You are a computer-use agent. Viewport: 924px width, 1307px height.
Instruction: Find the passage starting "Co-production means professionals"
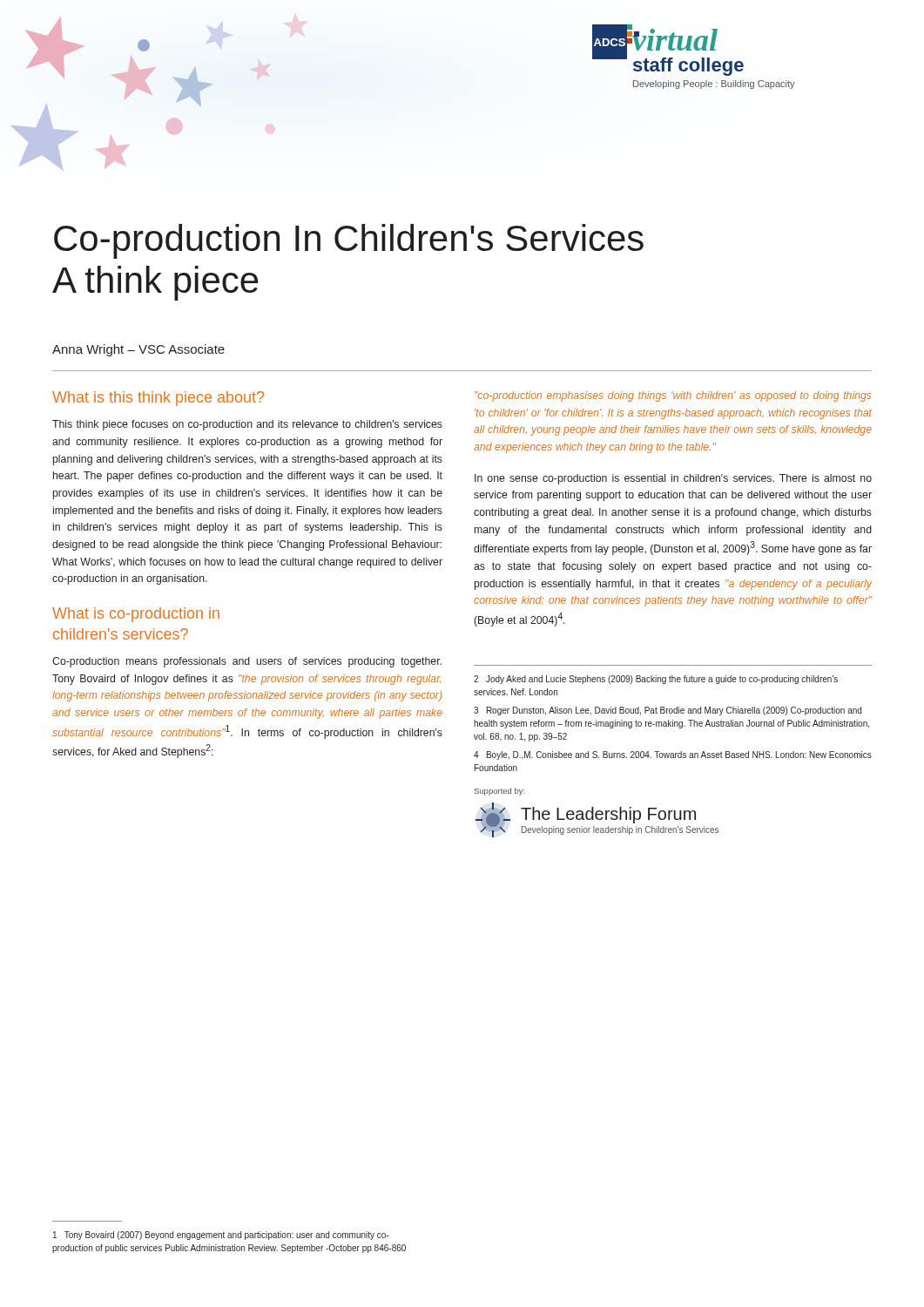[247, 707]
